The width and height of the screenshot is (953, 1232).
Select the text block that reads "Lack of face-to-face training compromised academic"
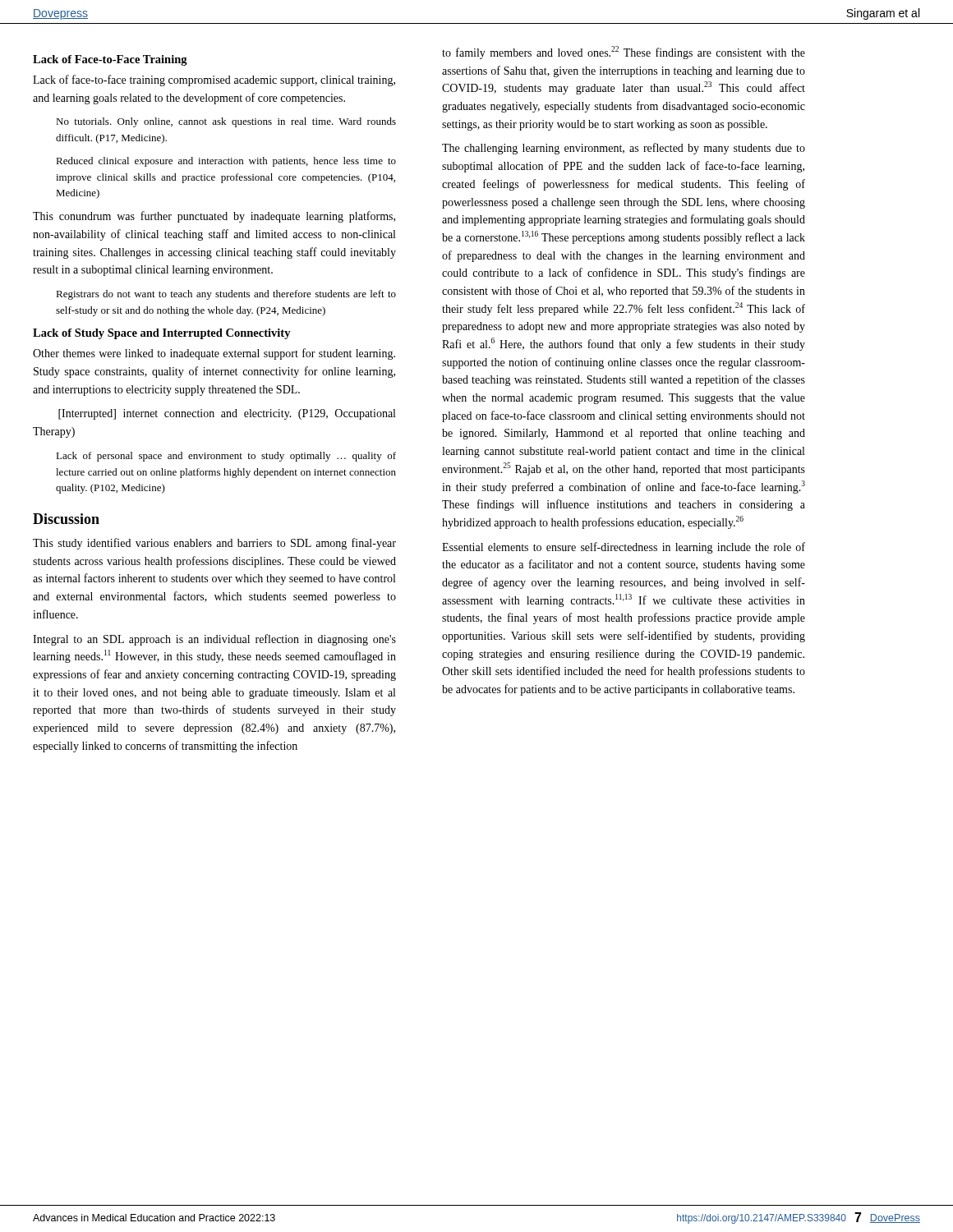coord(214,89)
